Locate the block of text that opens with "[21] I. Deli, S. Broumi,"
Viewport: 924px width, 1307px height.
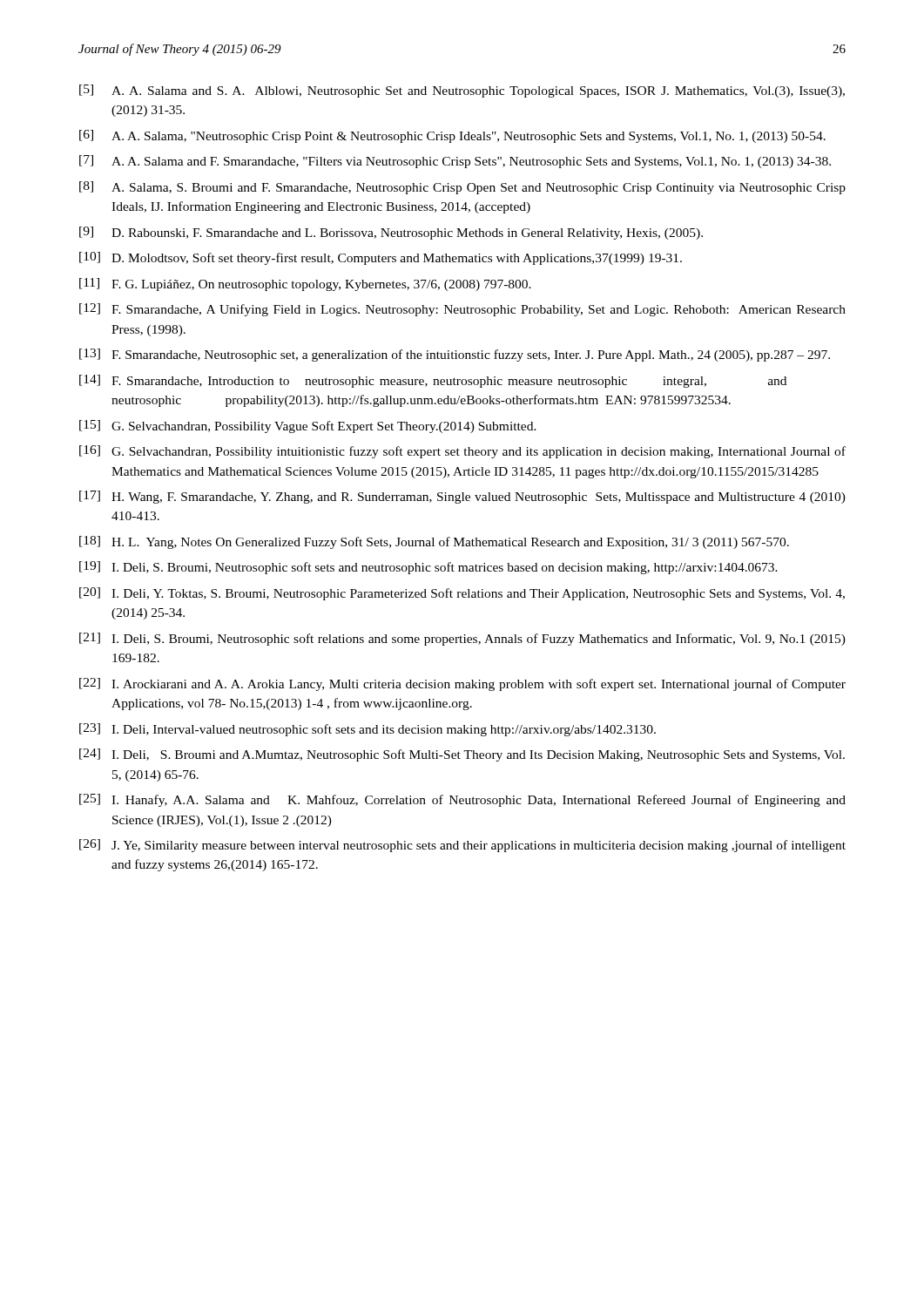(462, 648)
